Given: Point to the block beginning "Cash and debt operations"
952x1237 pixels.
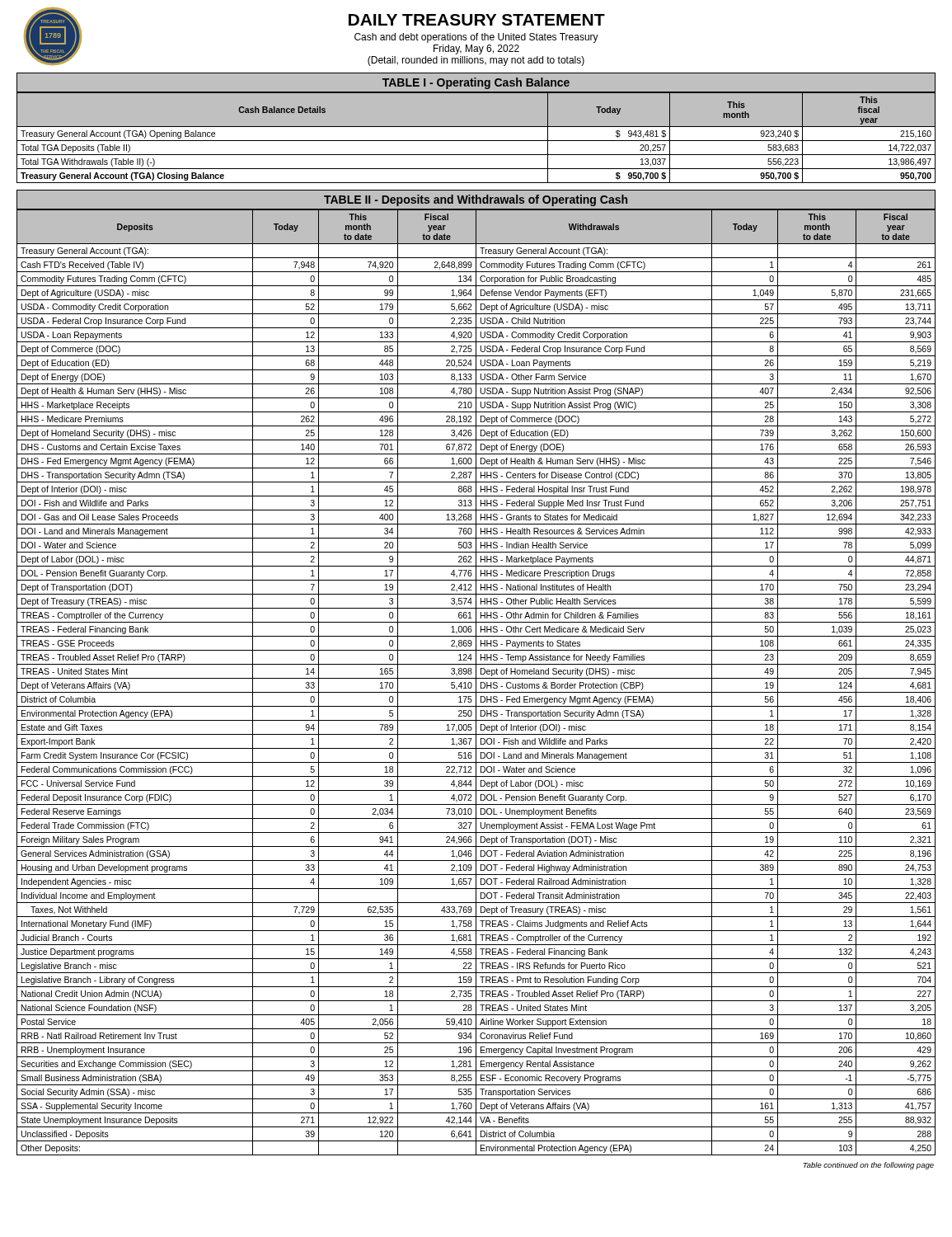Looking at the screenshot, I should [x=476, y=49].
